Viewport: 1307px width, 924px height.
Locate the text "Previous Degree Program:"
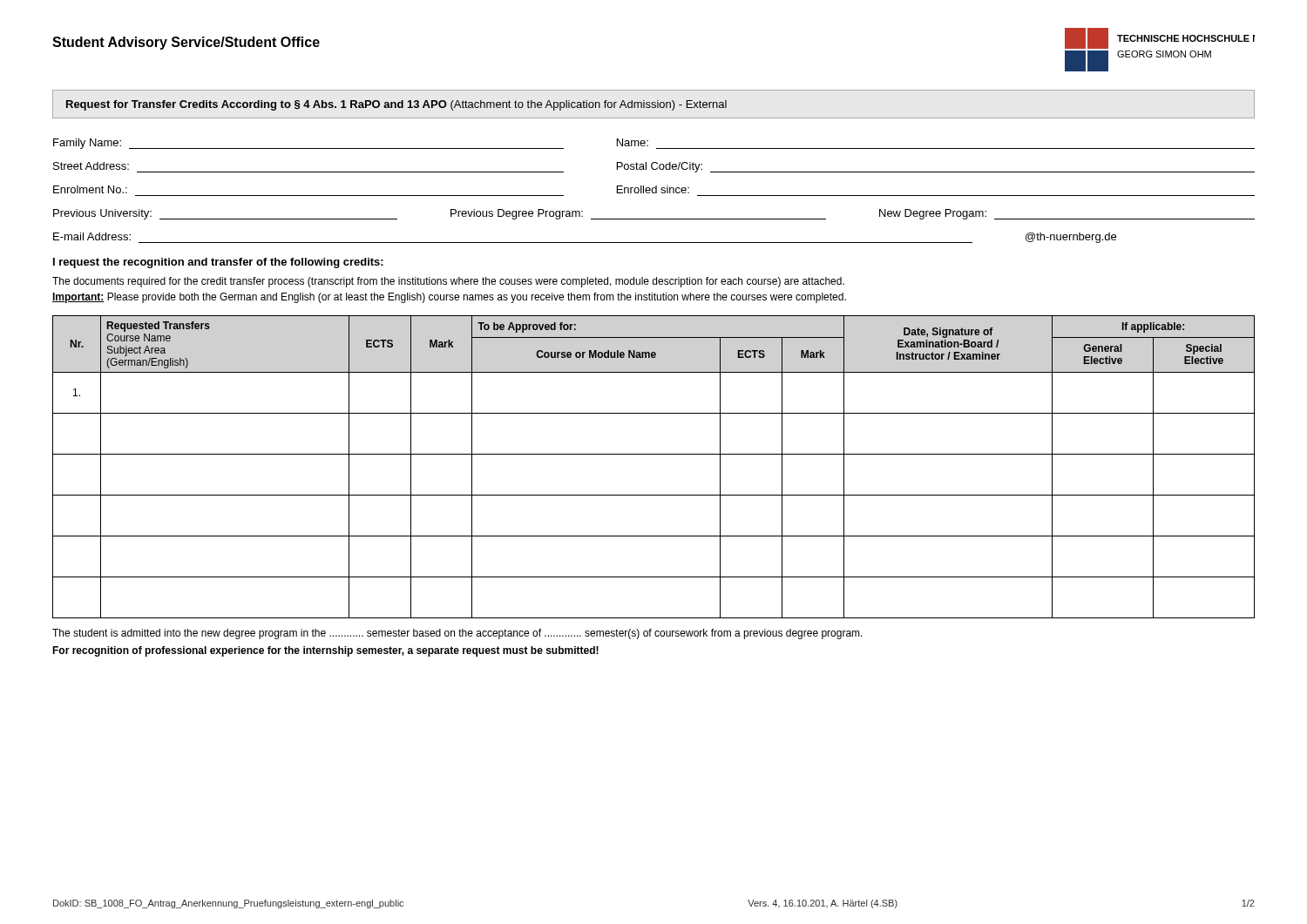[517, 213]
